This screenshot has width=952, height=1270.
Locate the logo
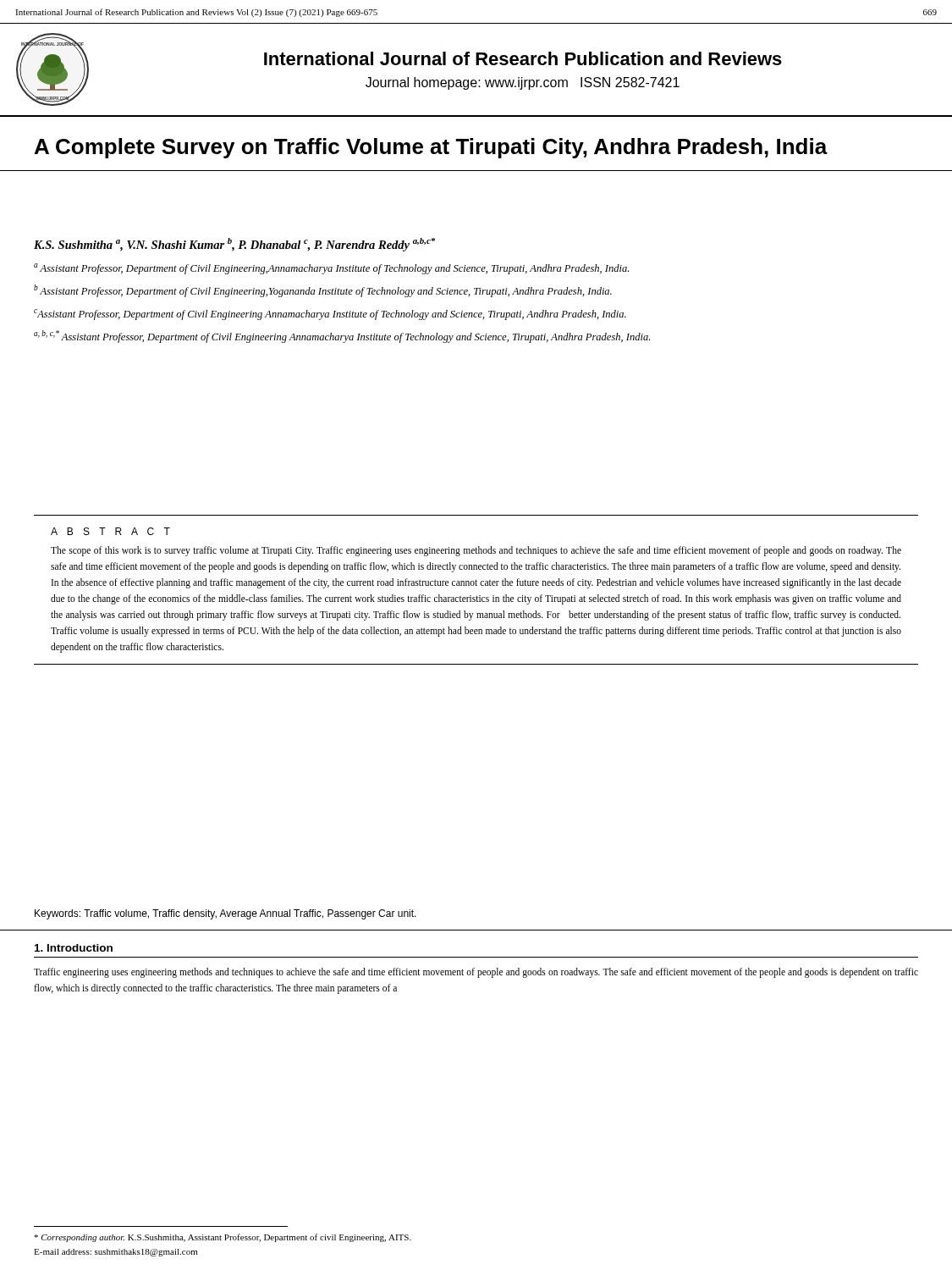click(52, 69)
